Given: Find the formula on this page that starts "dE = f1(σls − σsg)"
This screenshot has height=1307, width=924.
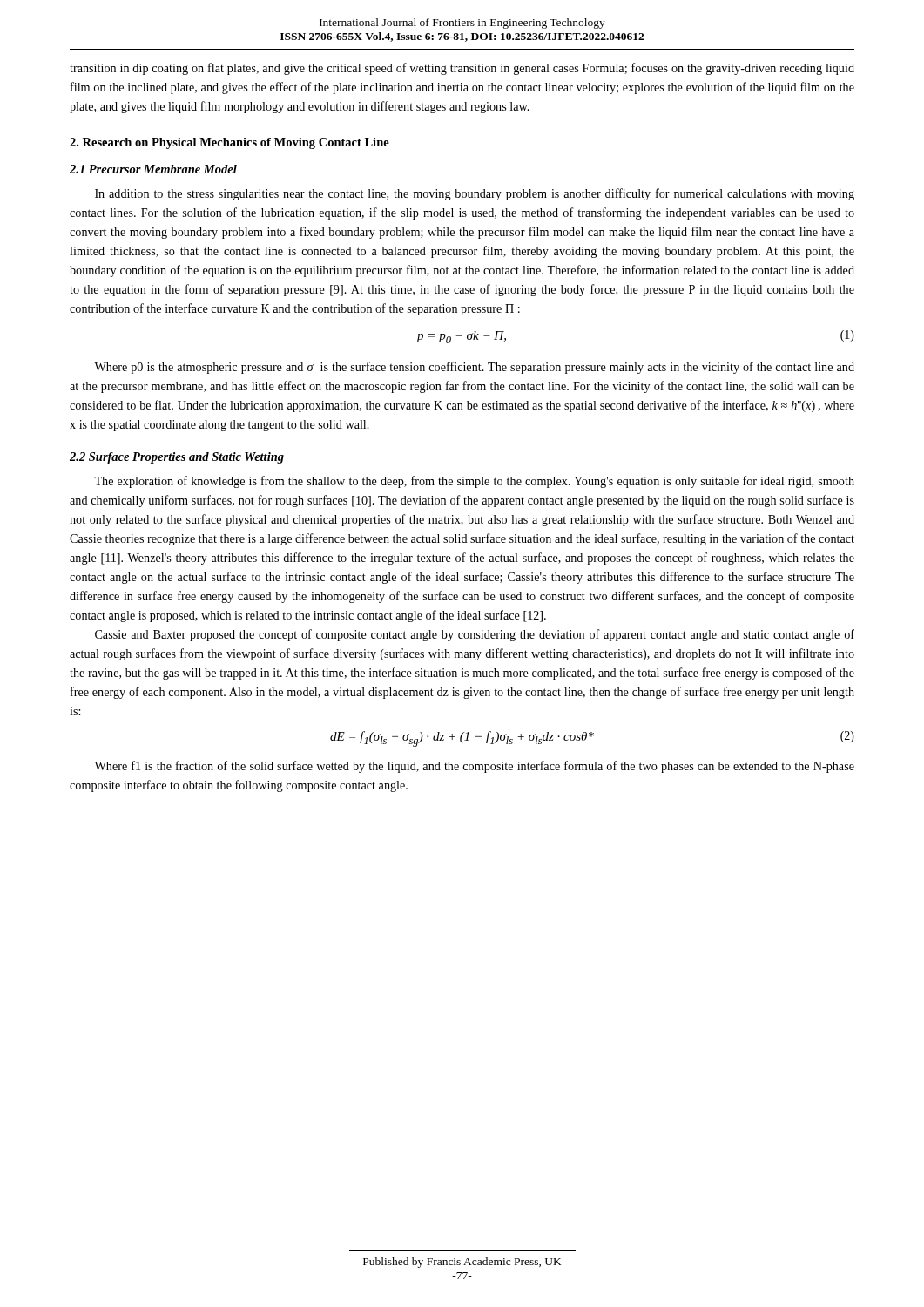Looking at the screenshot, I should (462, 738).
